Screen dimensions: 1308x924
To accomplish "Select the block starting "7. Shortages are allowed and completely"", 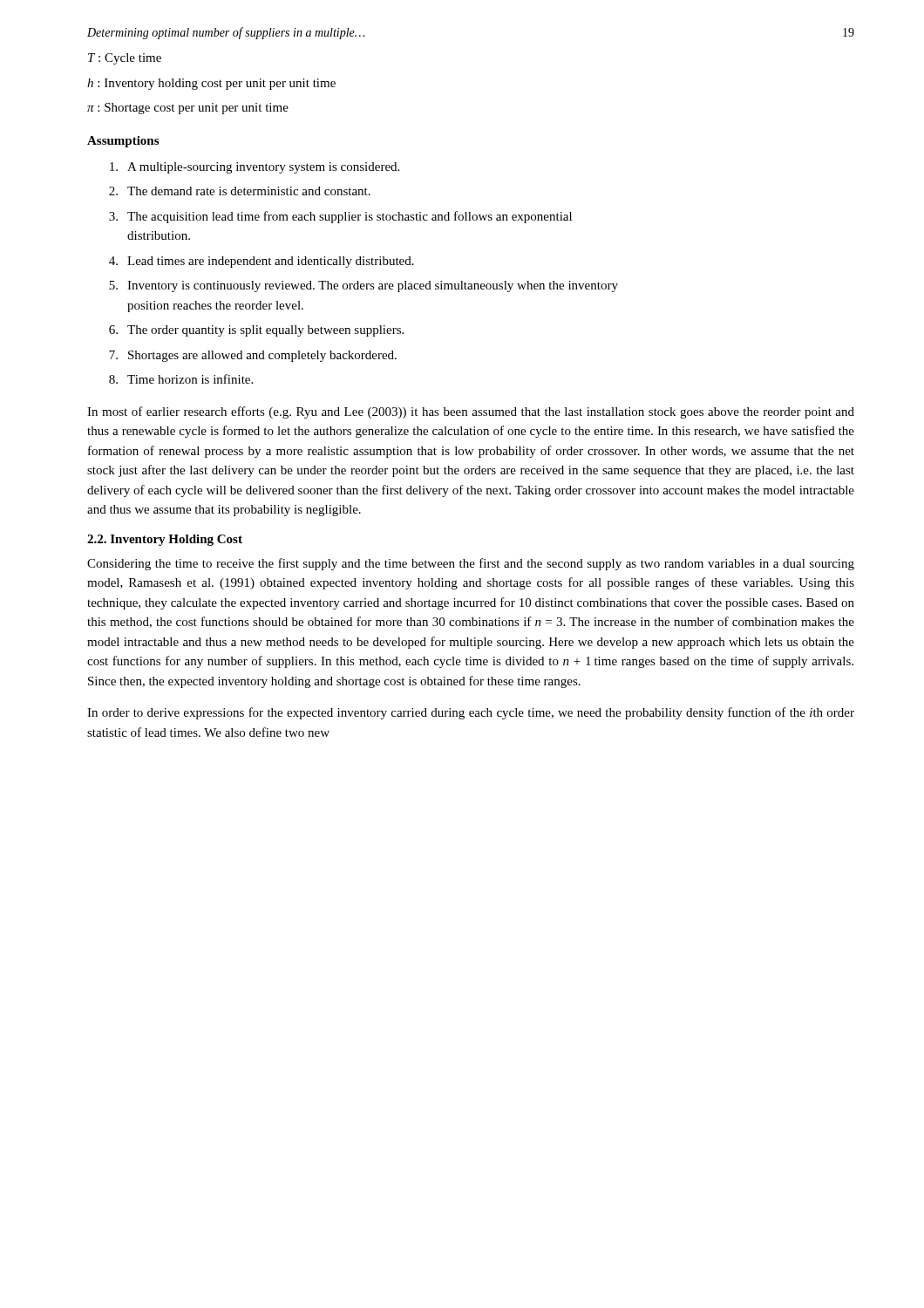I will click(253, 356).
